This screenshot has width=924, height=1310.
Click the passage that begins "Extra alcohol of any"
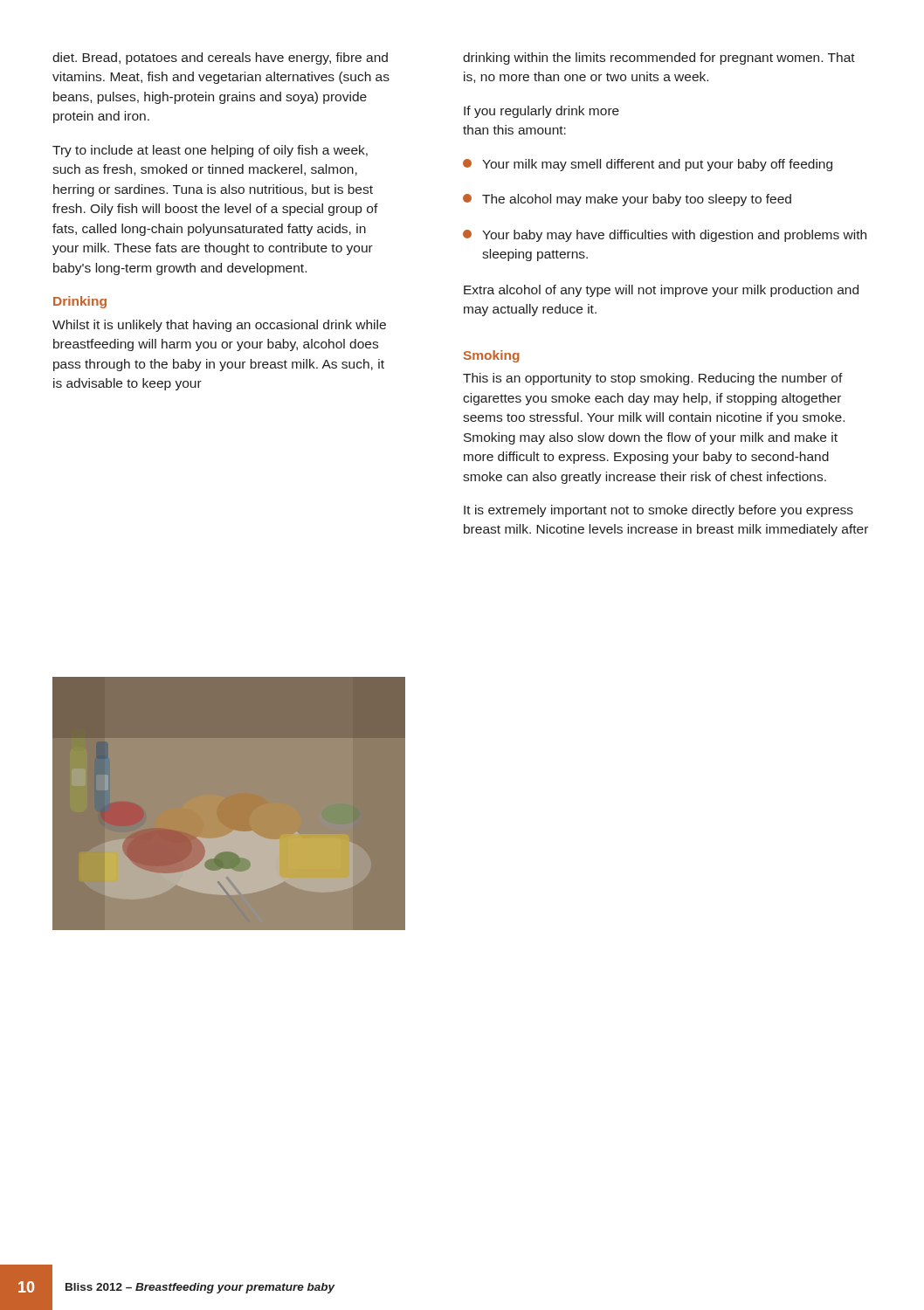pyautogui.click(x=661, y=299)
